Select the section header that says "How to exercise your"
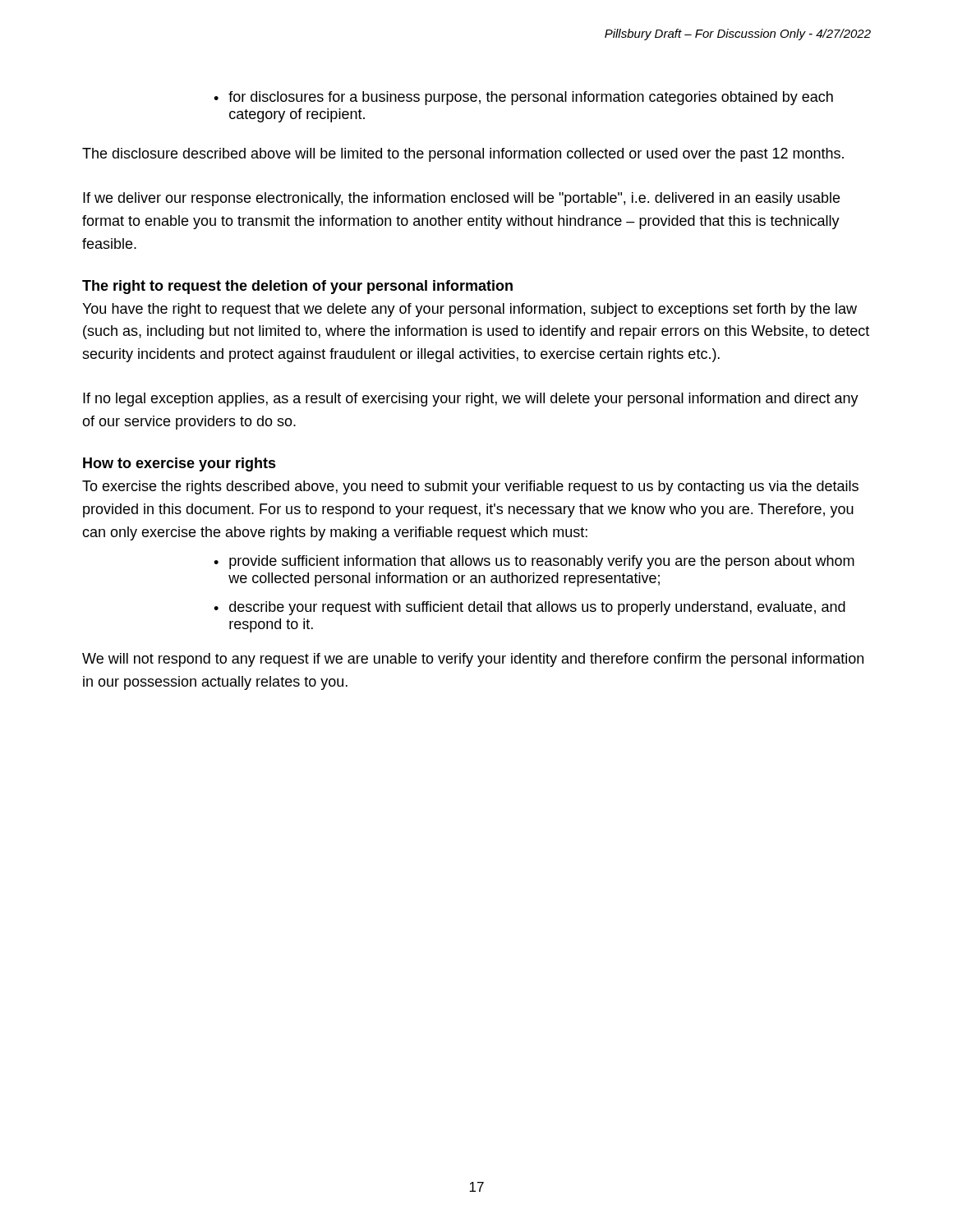The width and height of the screenshot is (953, 1232). [x=179, y=463]
